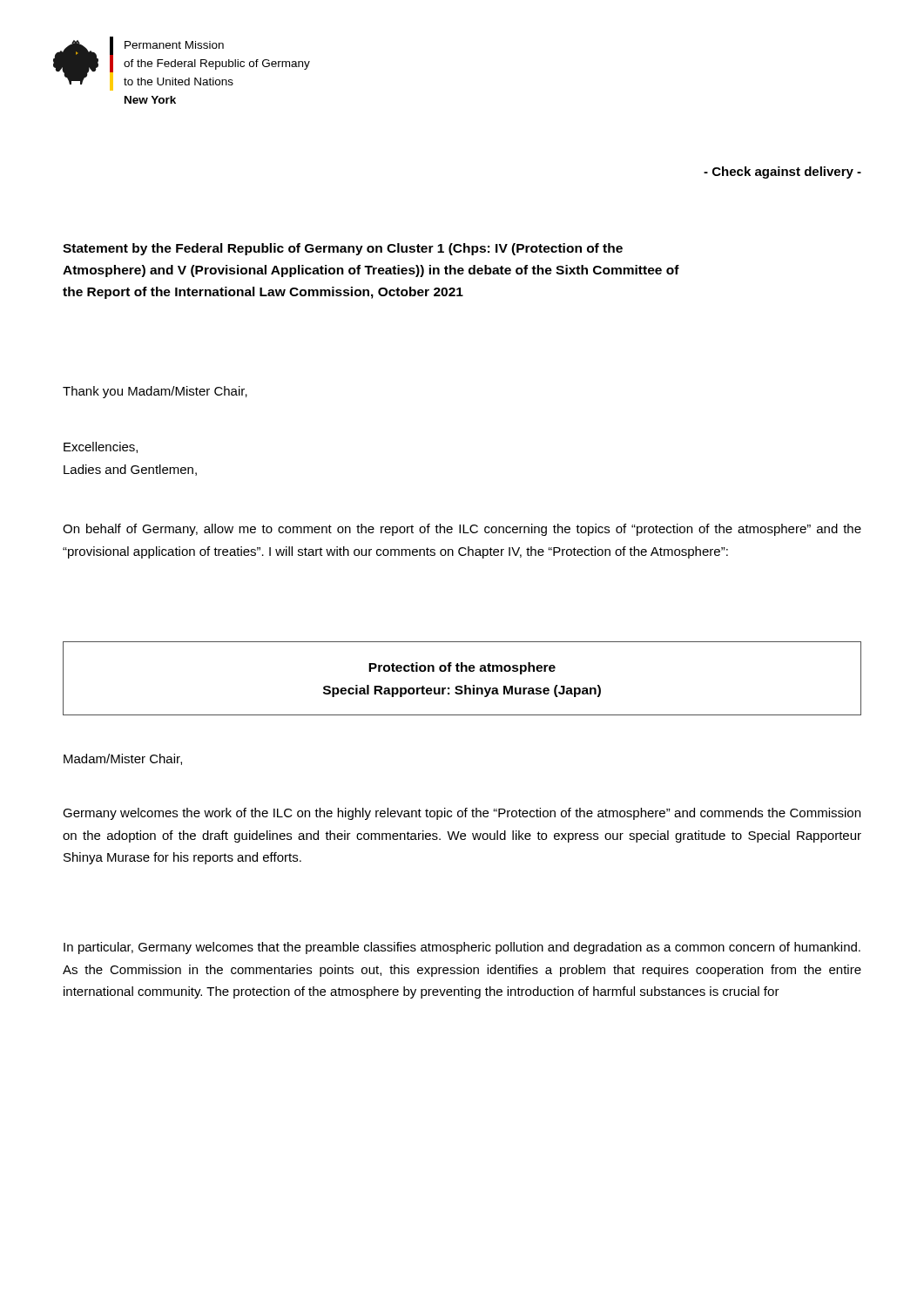Locate the text "Excellencies, Ladies and Gentlemen,"

(x=130, y=458)
